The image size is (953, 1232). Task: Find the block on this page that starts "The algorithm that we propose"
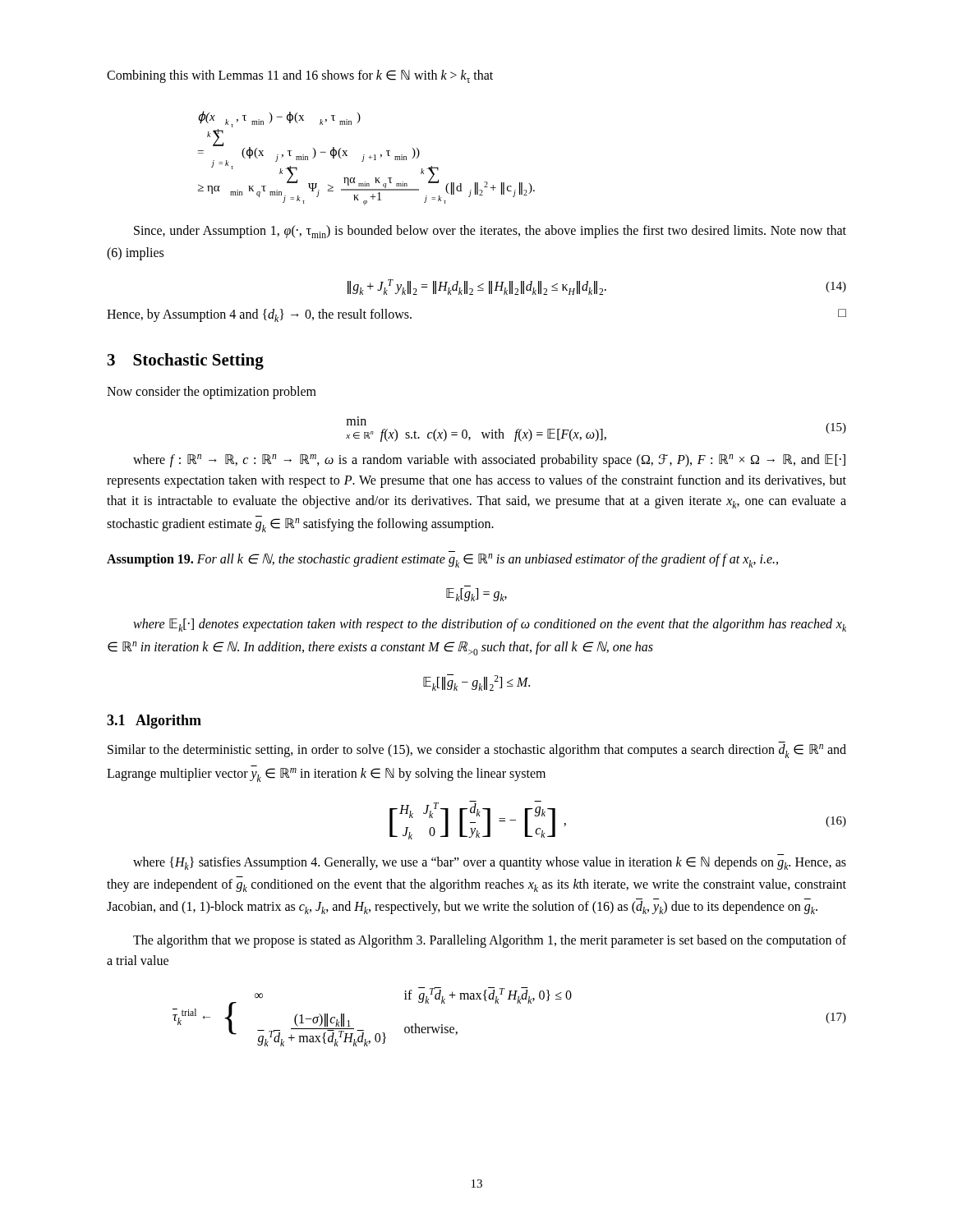[476, 950]
